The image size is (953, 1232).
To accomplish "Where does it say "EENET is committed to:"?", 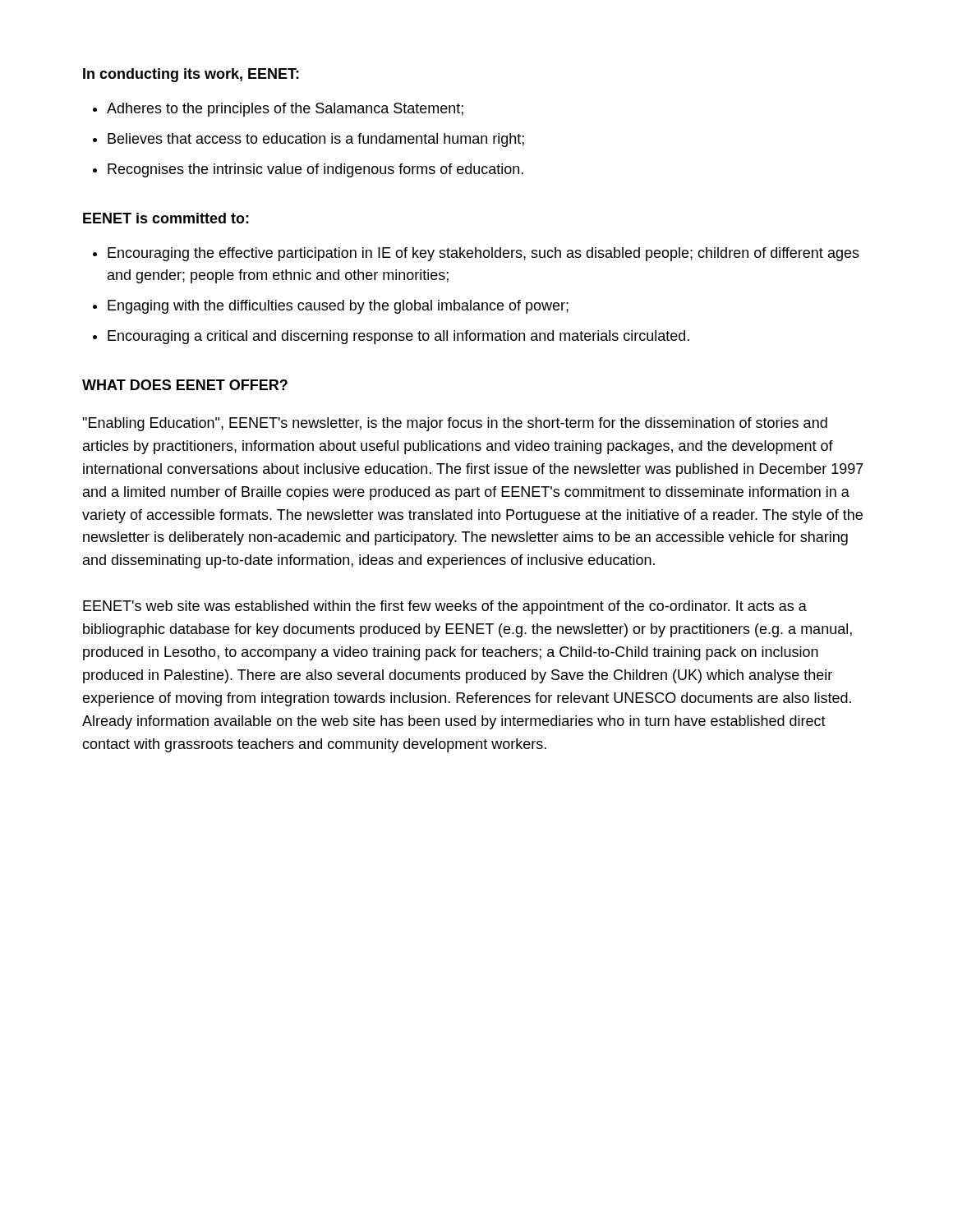I will point(166,218).
